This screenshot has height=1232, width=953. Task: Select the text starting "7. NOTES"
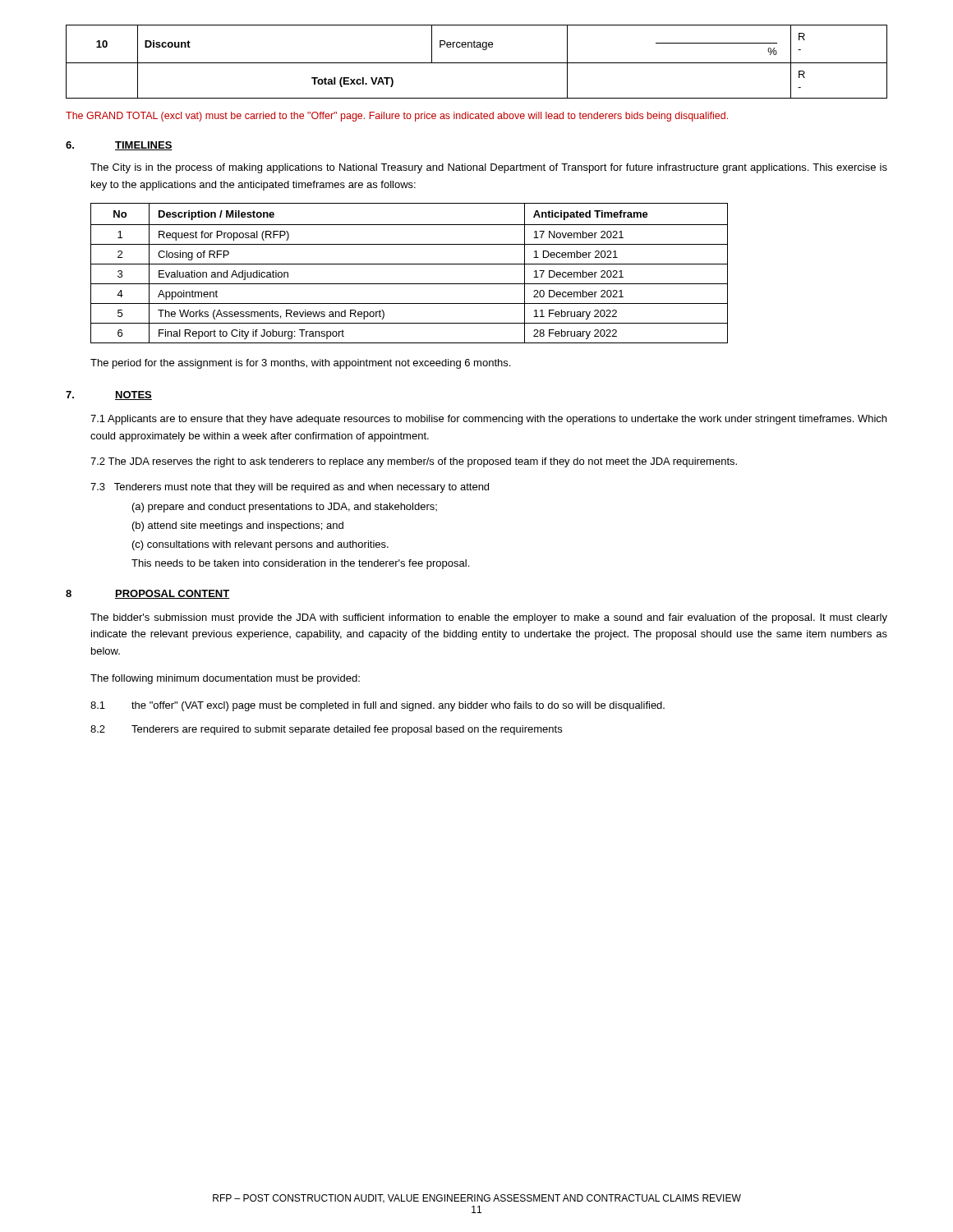109,395
